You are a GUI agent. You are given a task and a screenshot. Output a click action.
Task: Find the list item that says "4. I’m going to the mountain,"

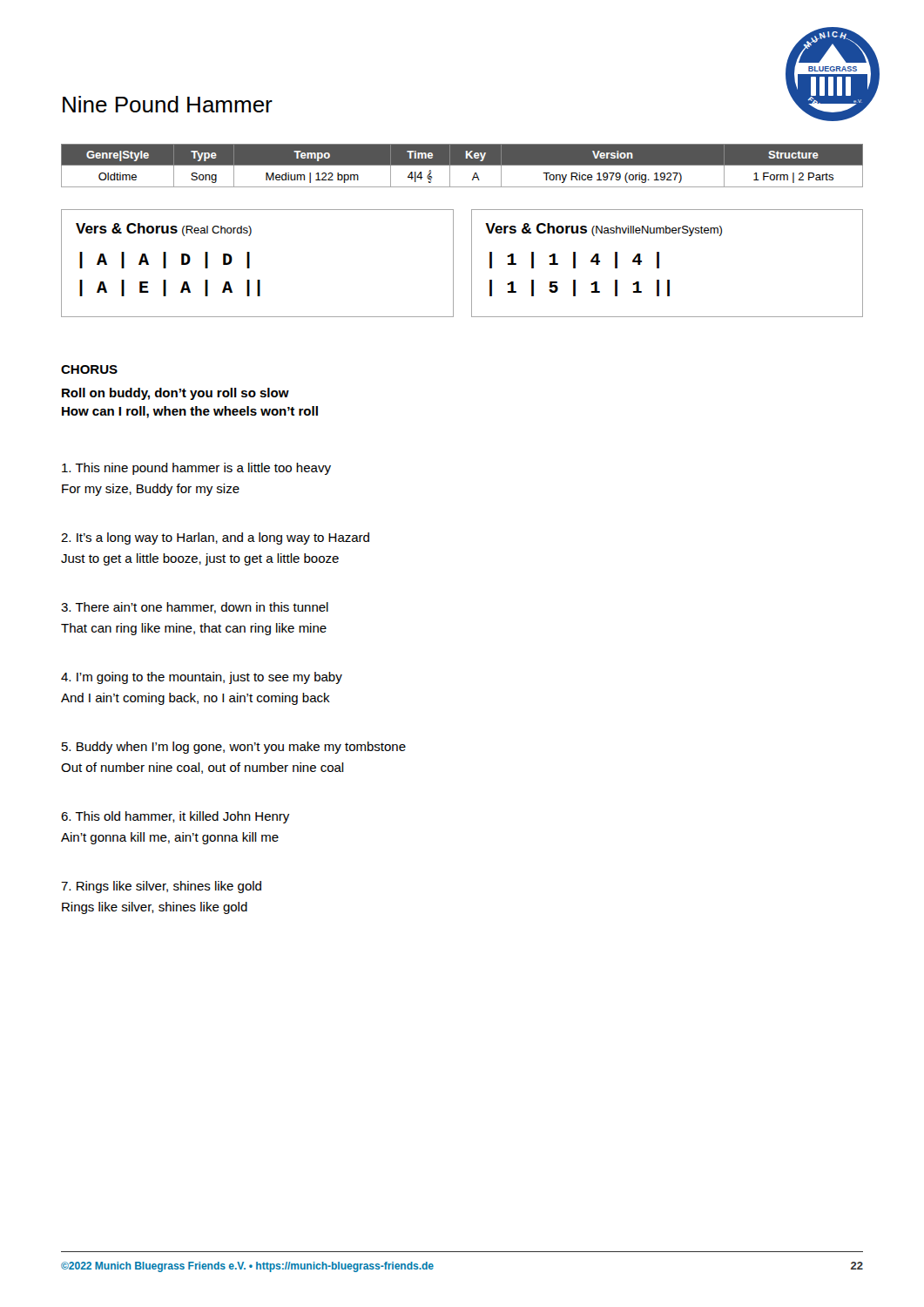click(202, 678)
